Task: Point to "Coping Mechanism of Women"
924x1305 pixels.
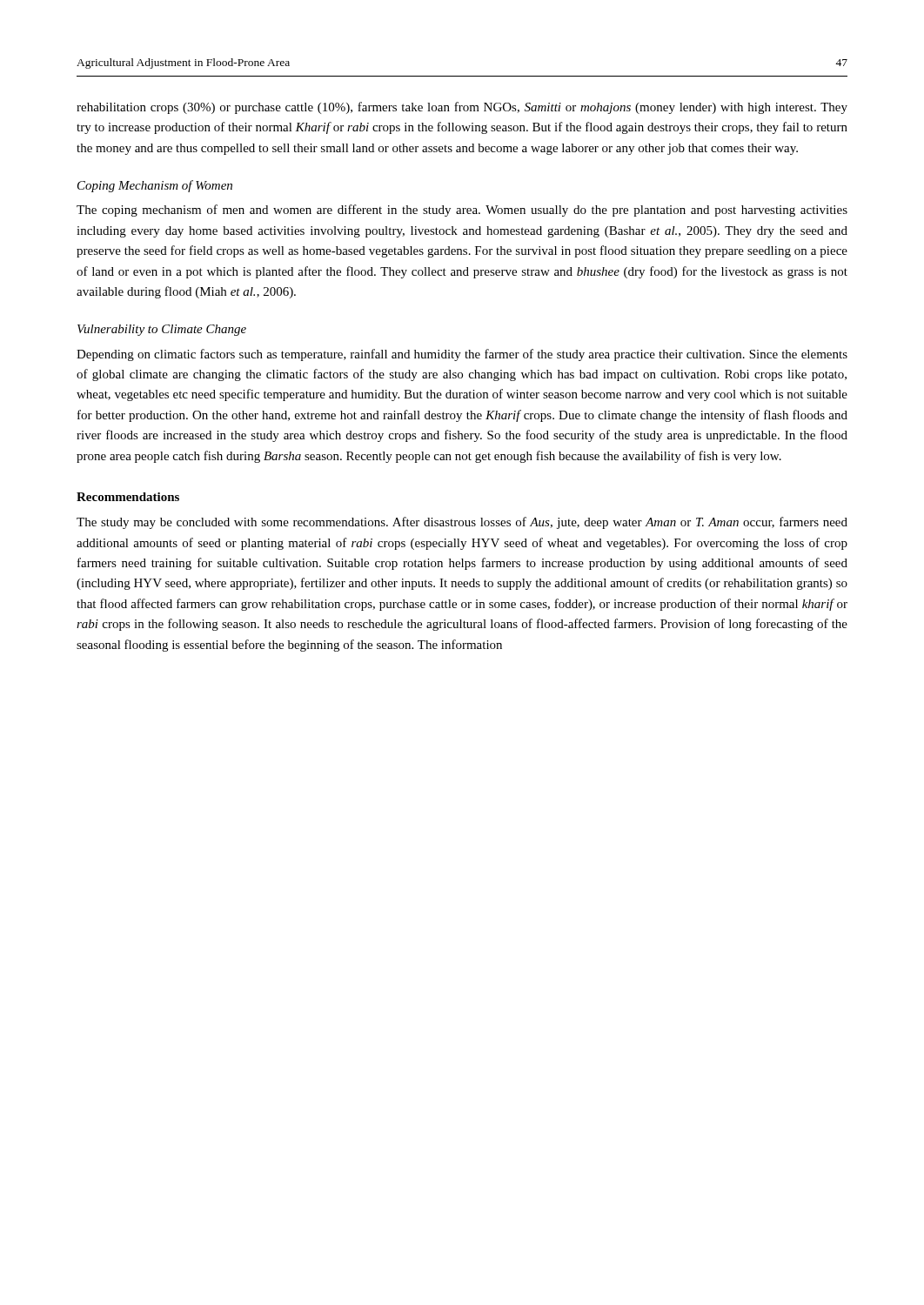Action: (x=155, y=185)
